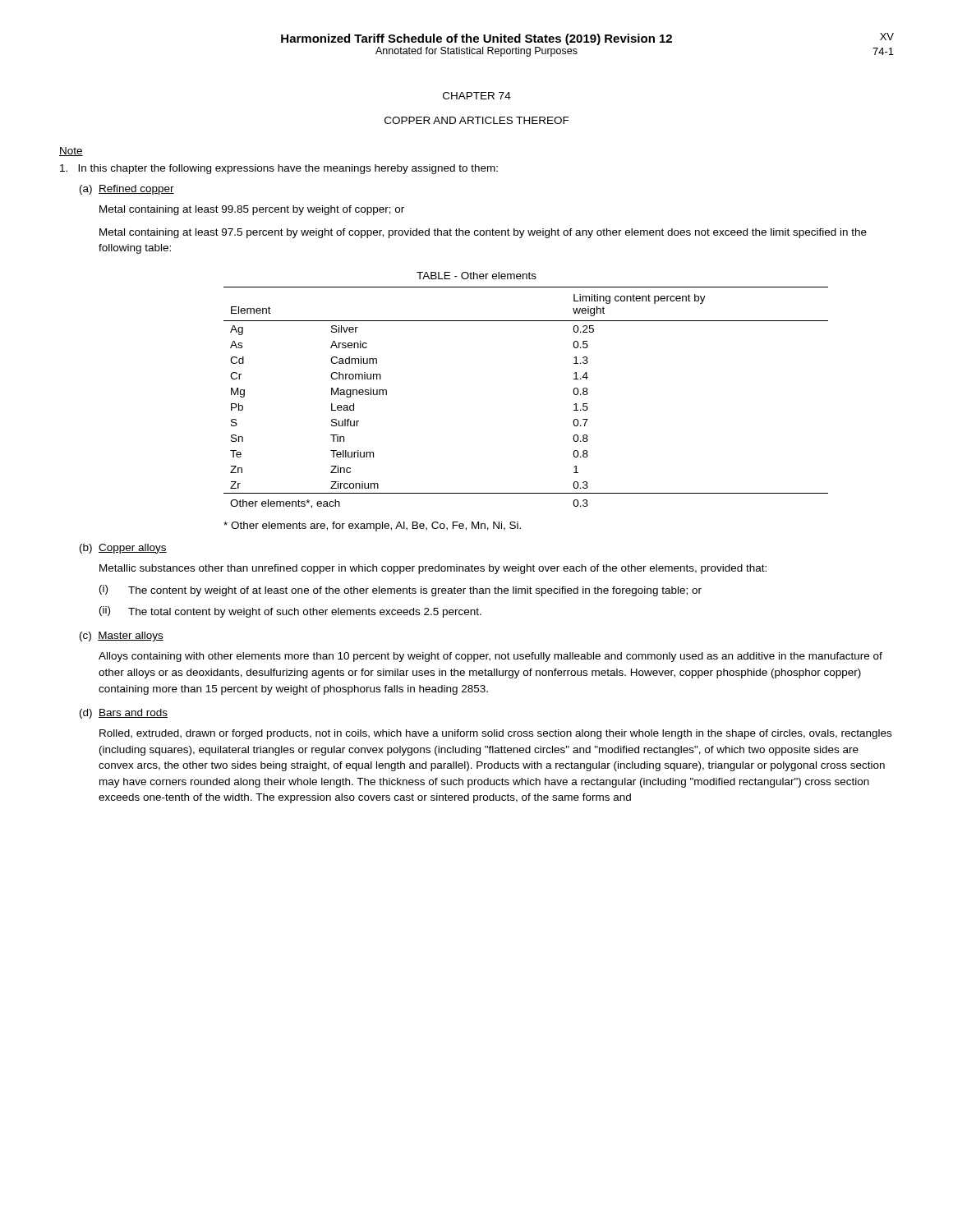This screenshot has width=953, height=1232.
Task: Where is the passage that starts "(i) The content by weight of"?
Action: click(x=496, y=591)
